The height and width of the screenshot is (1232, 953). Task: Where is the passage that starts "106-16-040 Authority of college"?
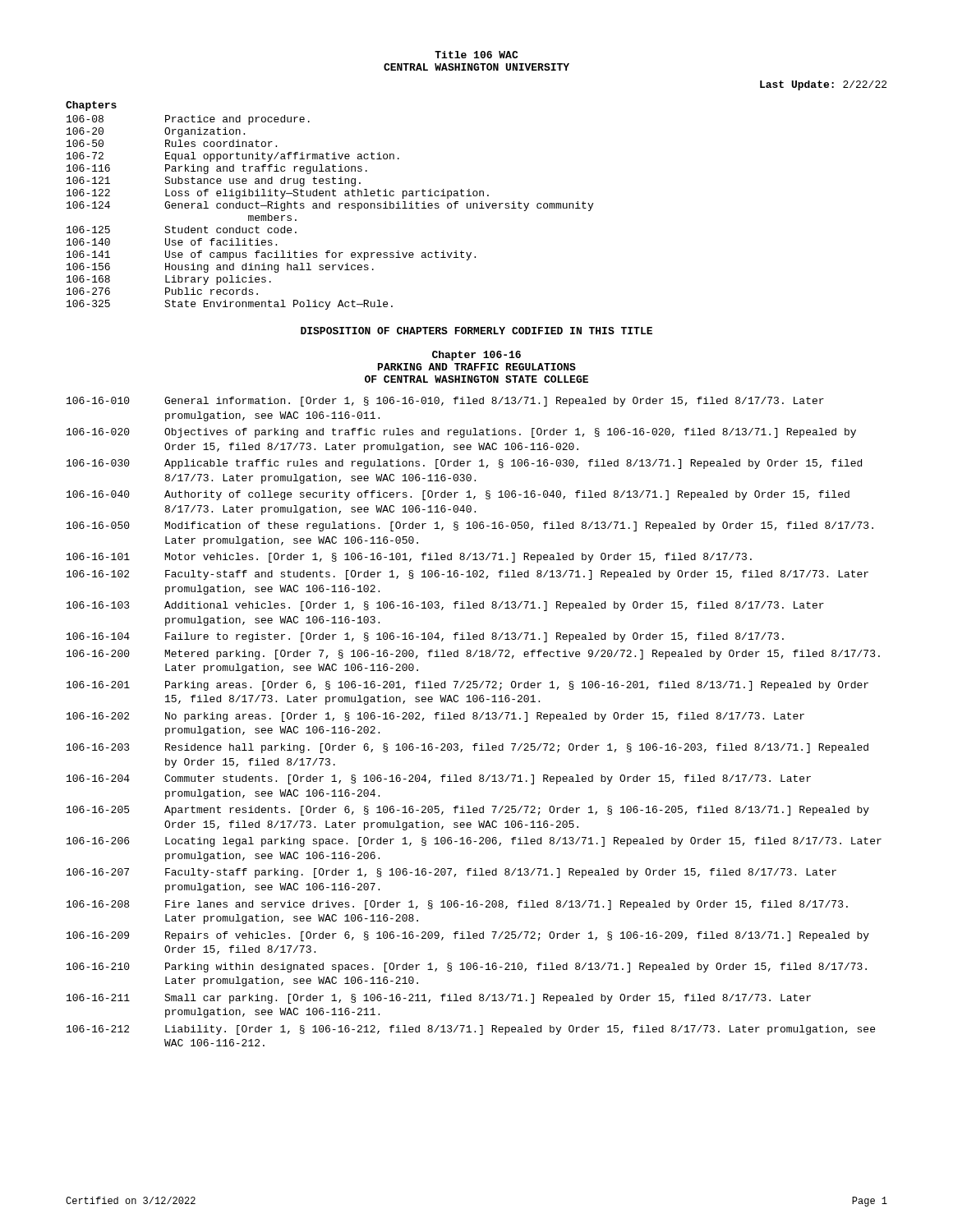click(476, 503)
